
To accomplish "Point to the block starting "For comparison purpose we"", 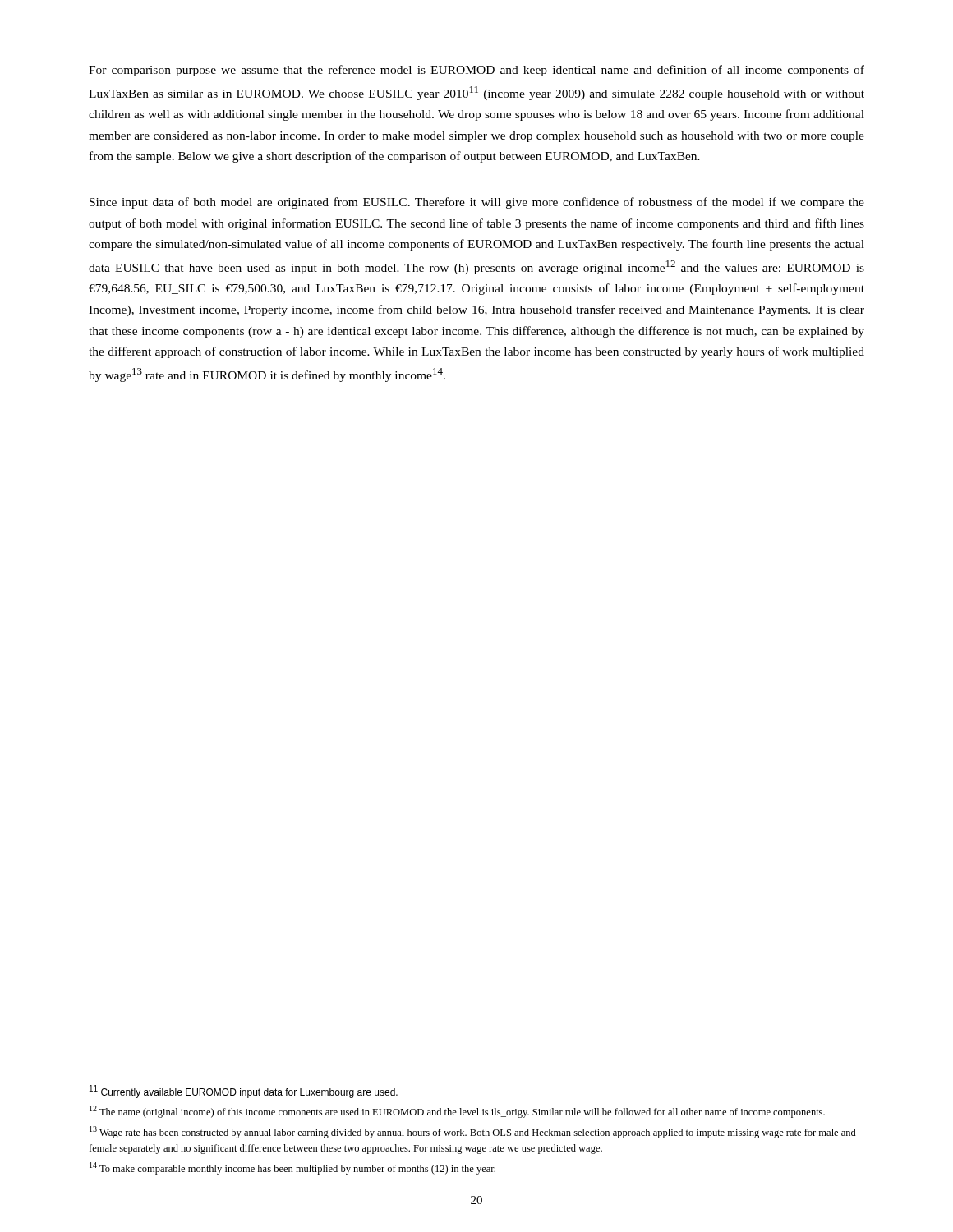I will click(476, 113).
